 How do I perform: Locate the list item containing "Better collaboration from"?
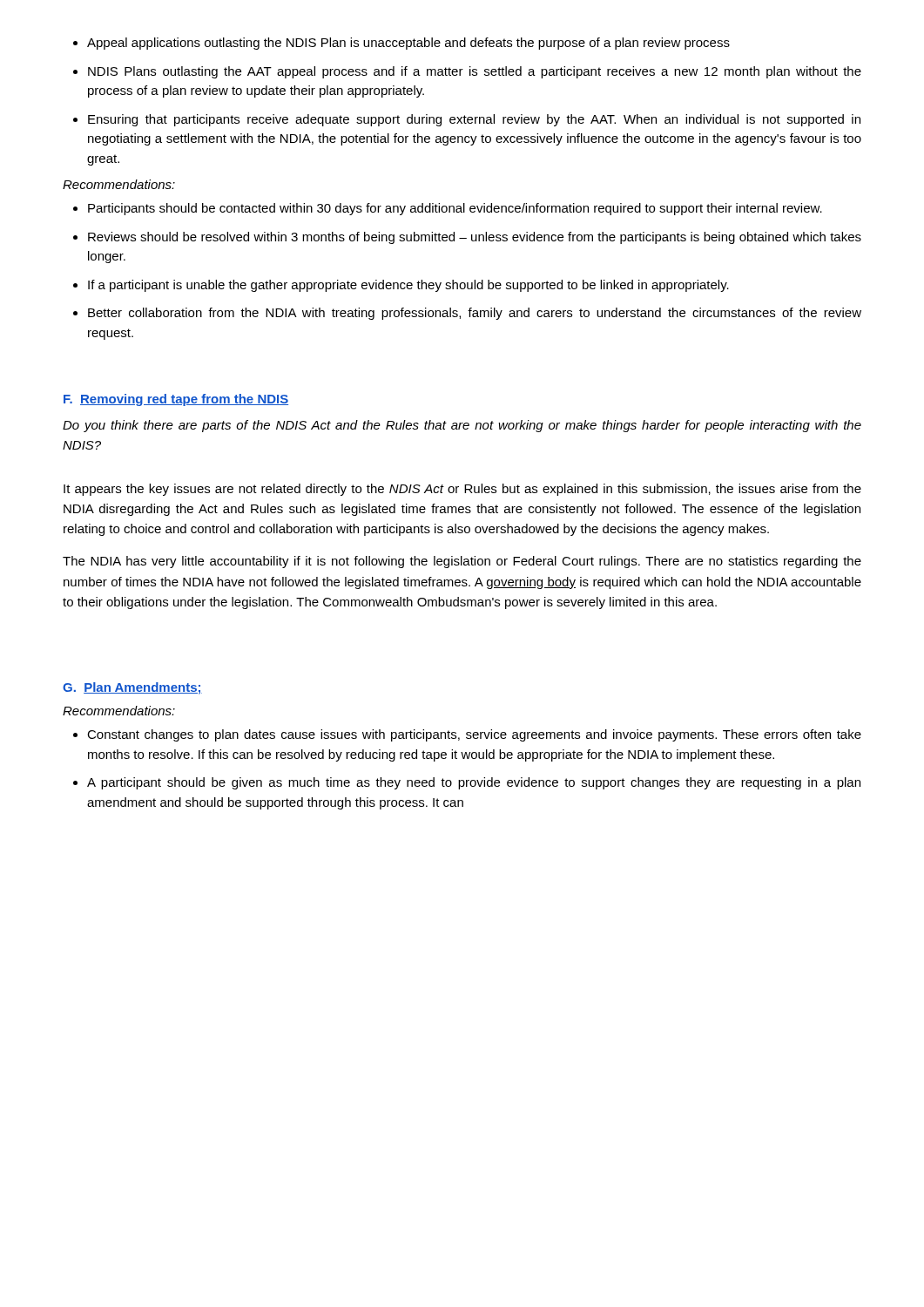[474, 323]
